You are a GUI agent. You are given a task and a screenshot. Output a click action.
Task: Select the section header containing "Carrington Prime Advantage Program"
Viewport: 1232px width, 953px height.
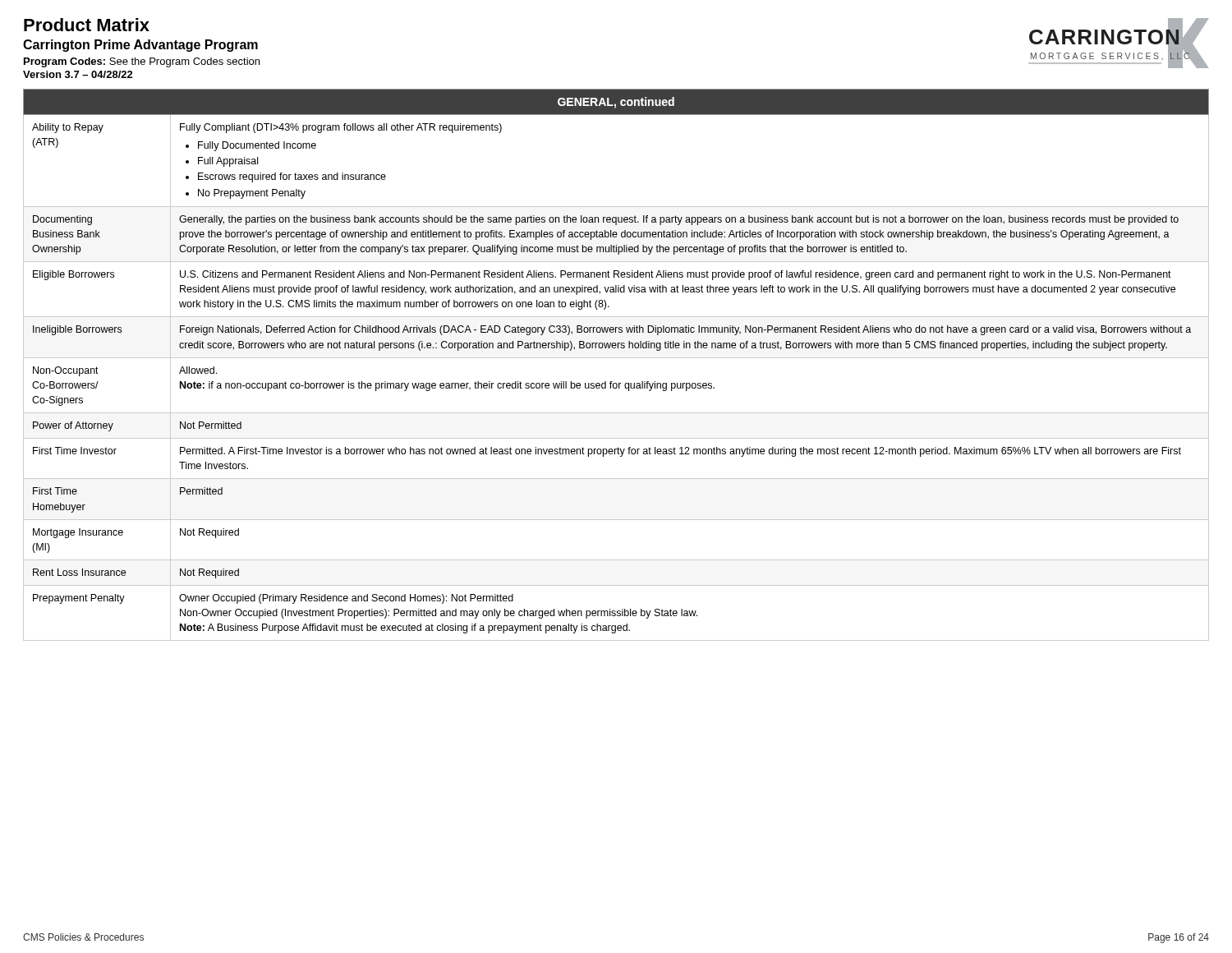pos(141,45)
